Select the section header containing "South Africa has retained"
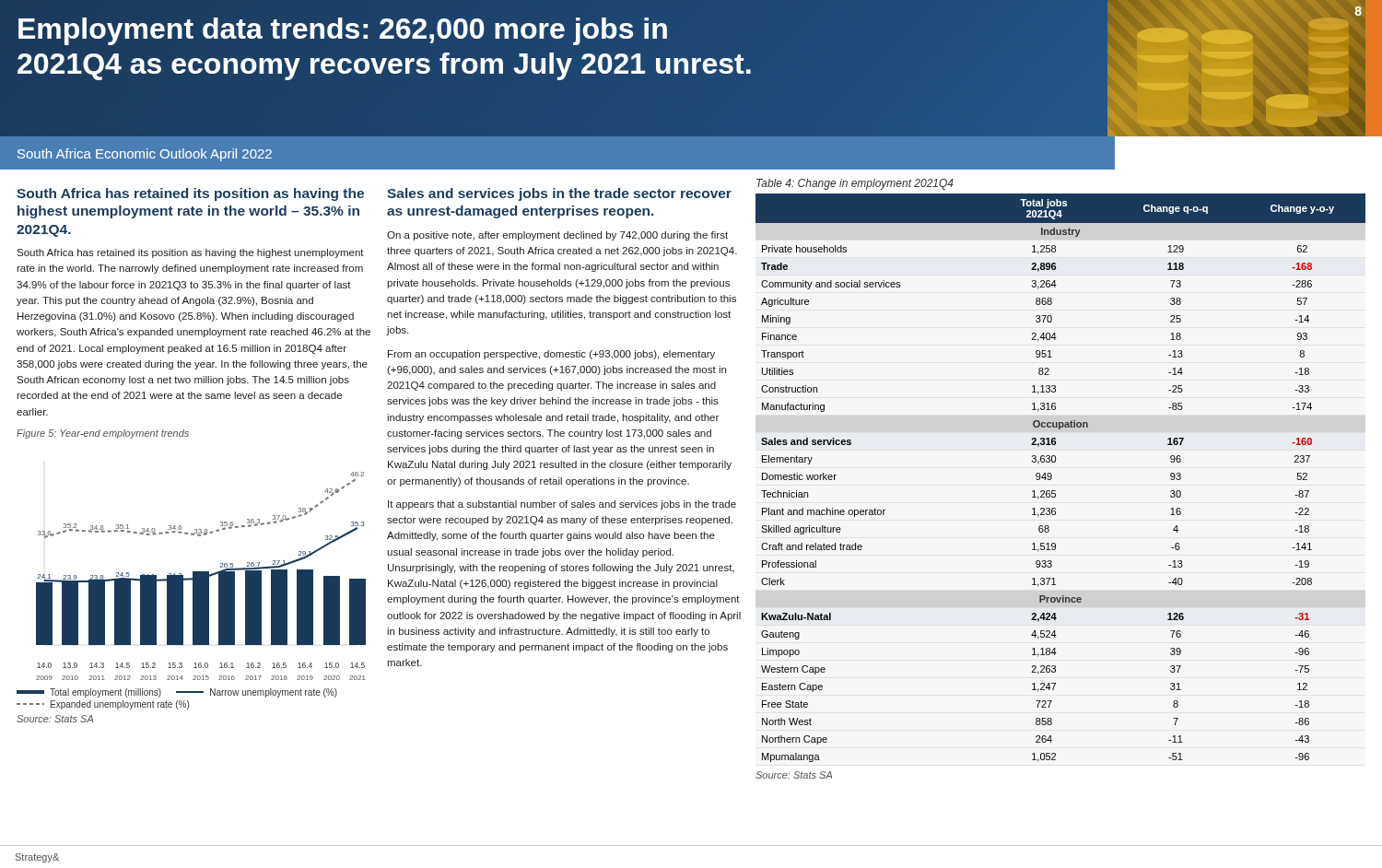The image size is (1382, 868). click(x=191, y=211)
